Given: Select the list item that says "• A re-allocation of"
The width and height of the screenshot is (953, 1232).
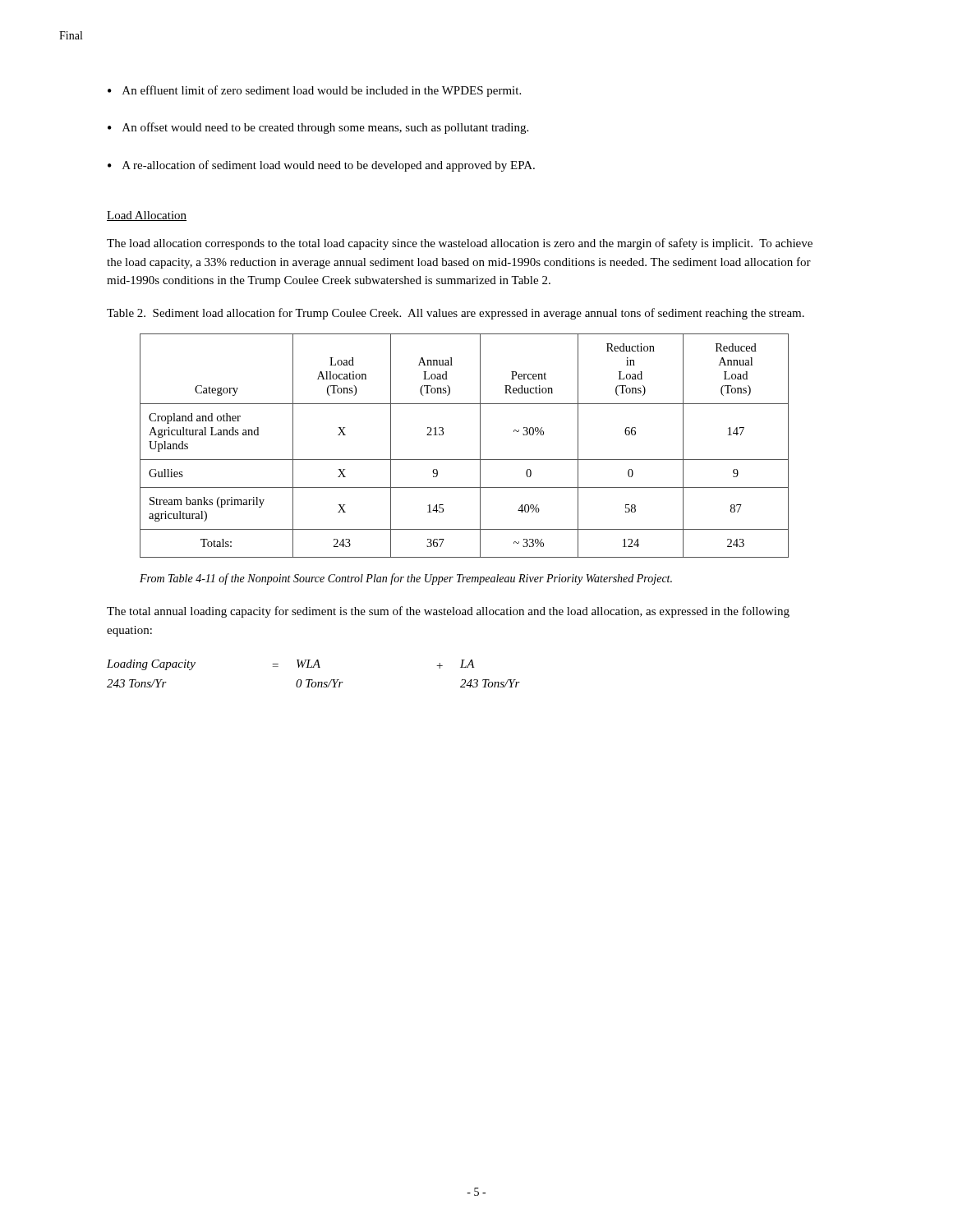Looking at the screenshot, I should [321, 166].
